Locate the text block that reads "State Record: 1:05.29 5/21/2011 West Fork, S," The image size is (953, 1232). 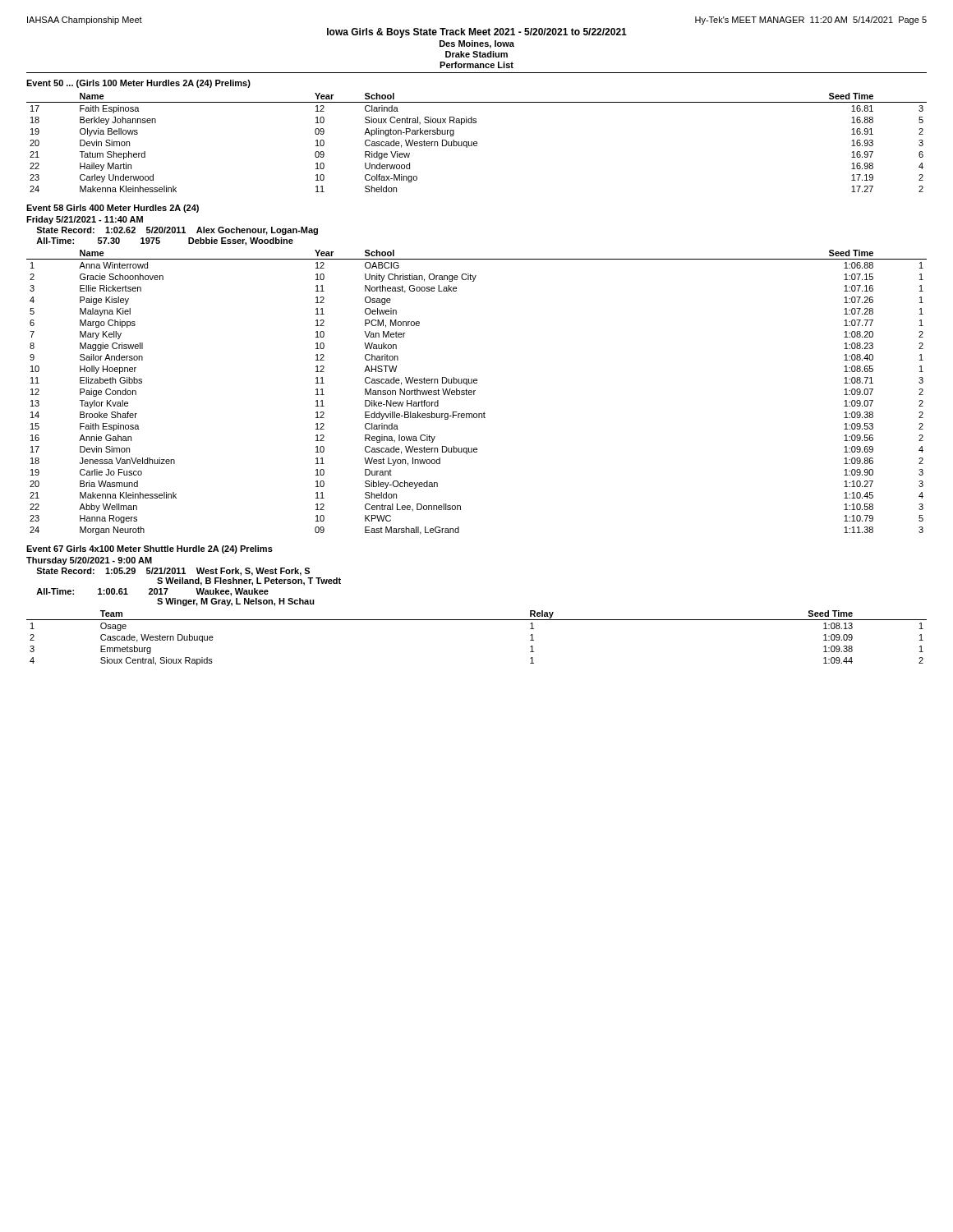tap(184, 576)
